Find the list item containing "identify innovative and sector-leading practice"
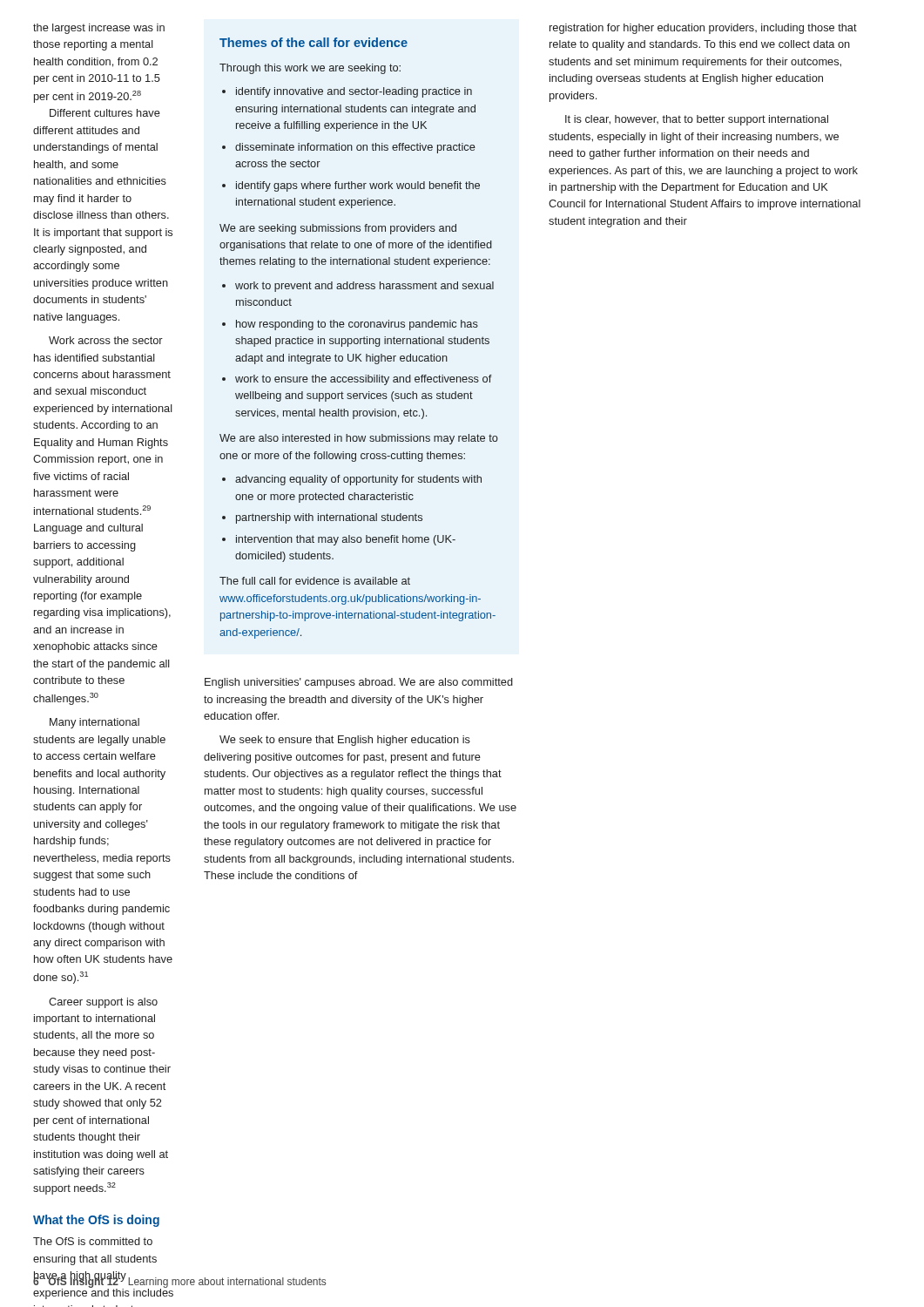 356,108
